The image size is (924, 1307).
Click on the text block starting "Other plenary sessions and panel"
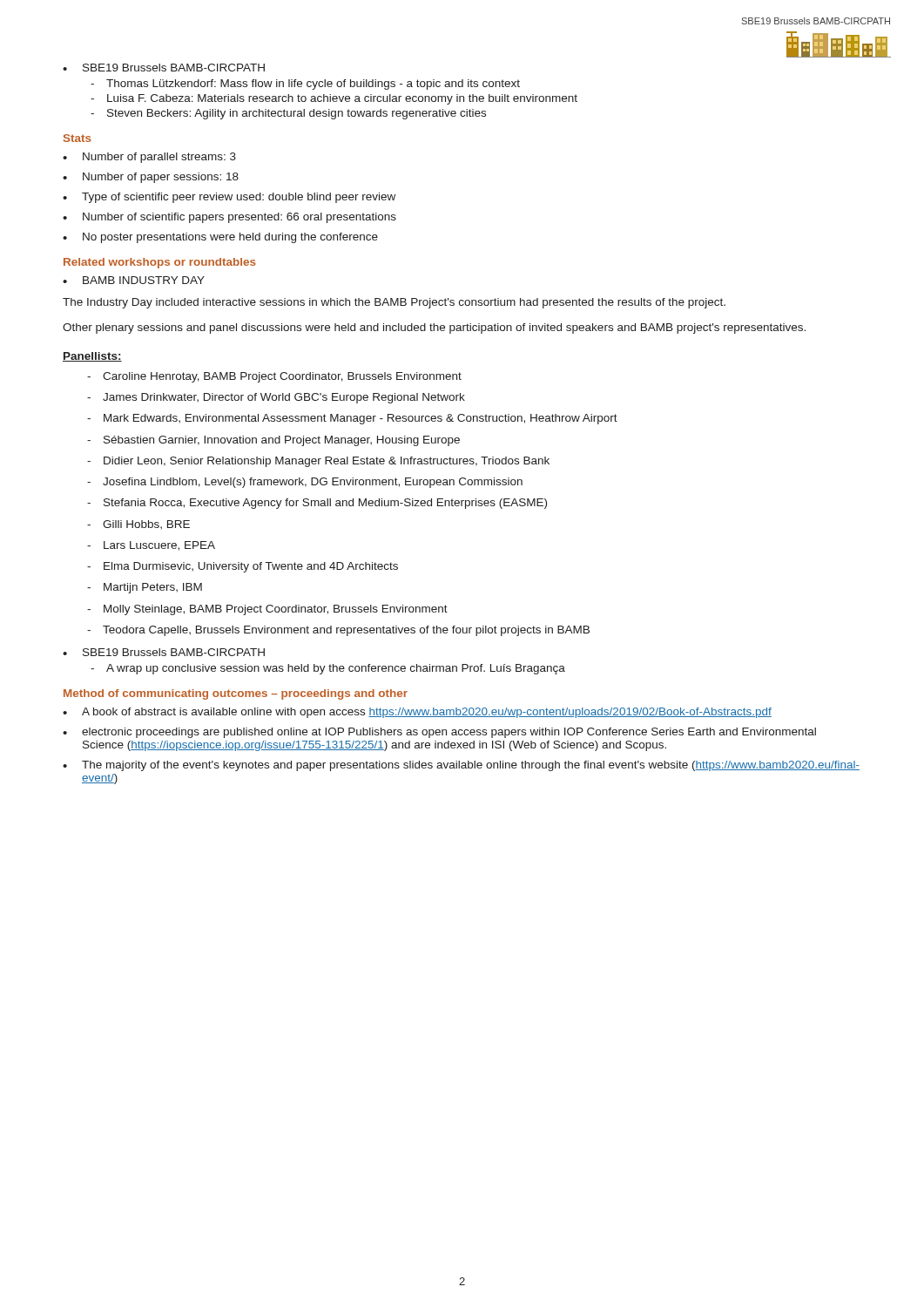[435, 327]
